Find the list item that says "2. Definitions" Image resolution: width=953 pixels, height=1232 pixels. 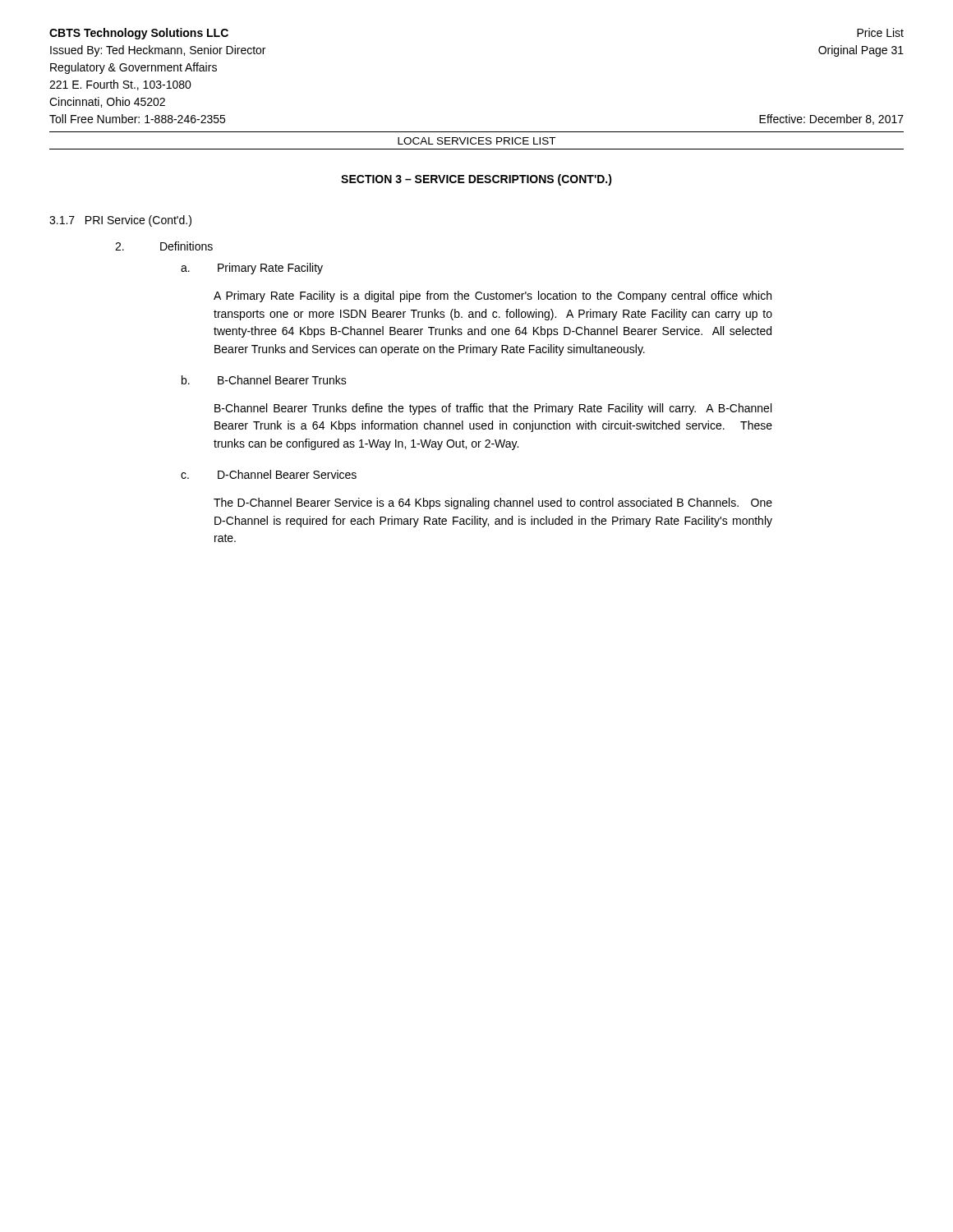point(164,246)
